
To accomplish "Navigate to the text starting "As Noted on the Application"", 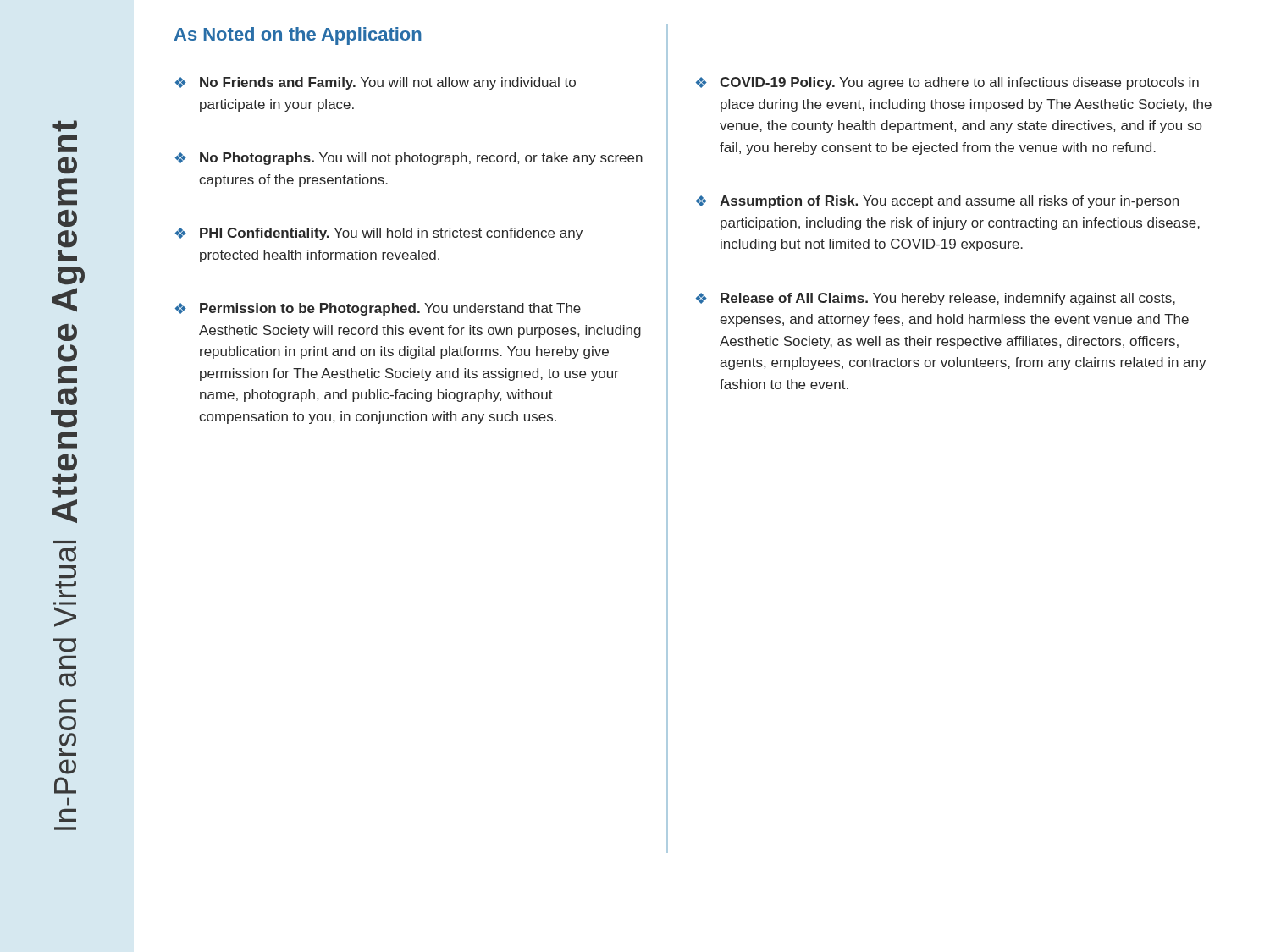I will pyautogui.click(x=298, y=34).
